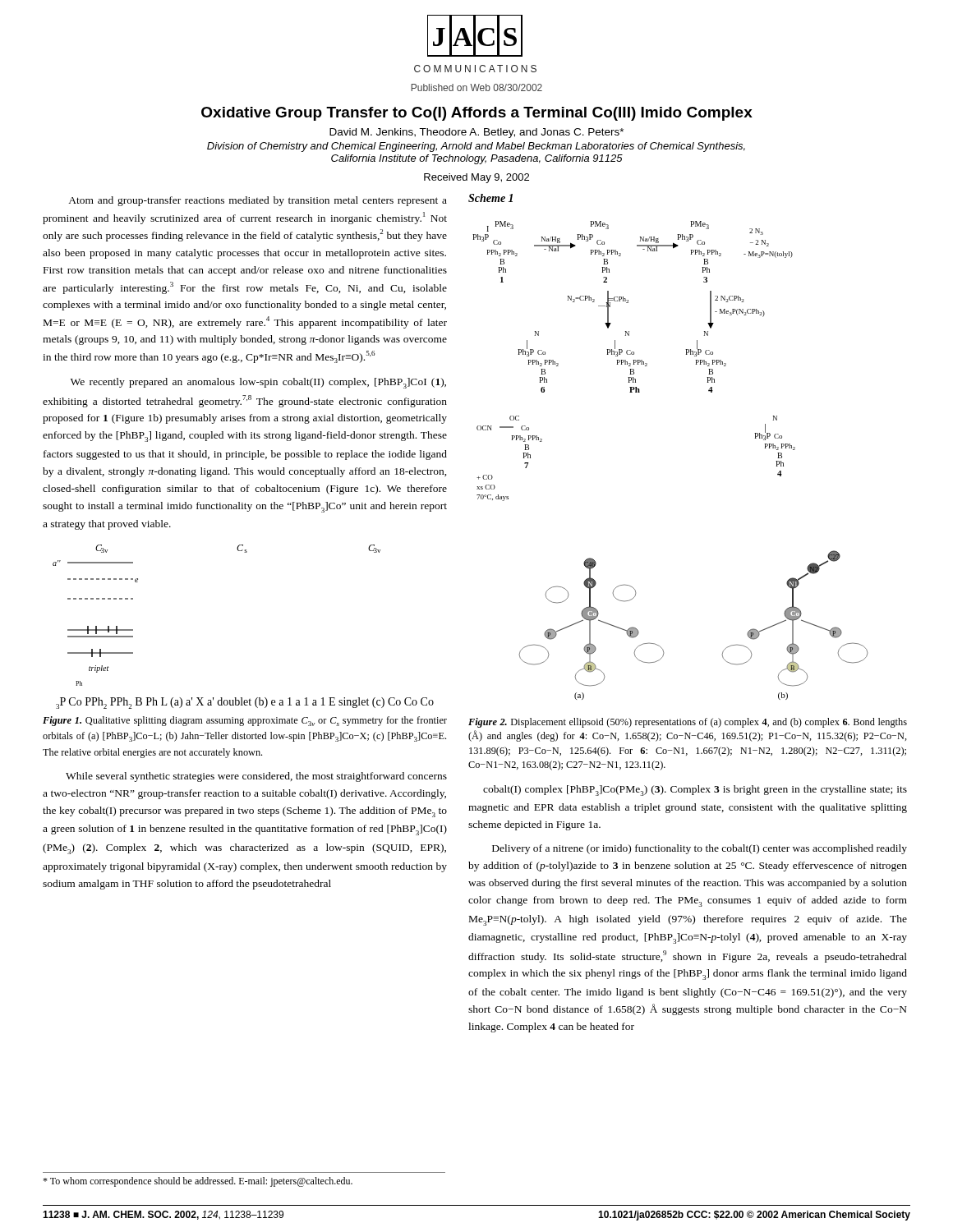Navigate to the passage starting "David M. Jenkins, Theodore"
Image resolution: width=953 pixels, height=1232 pixels.
coord(476,132)
